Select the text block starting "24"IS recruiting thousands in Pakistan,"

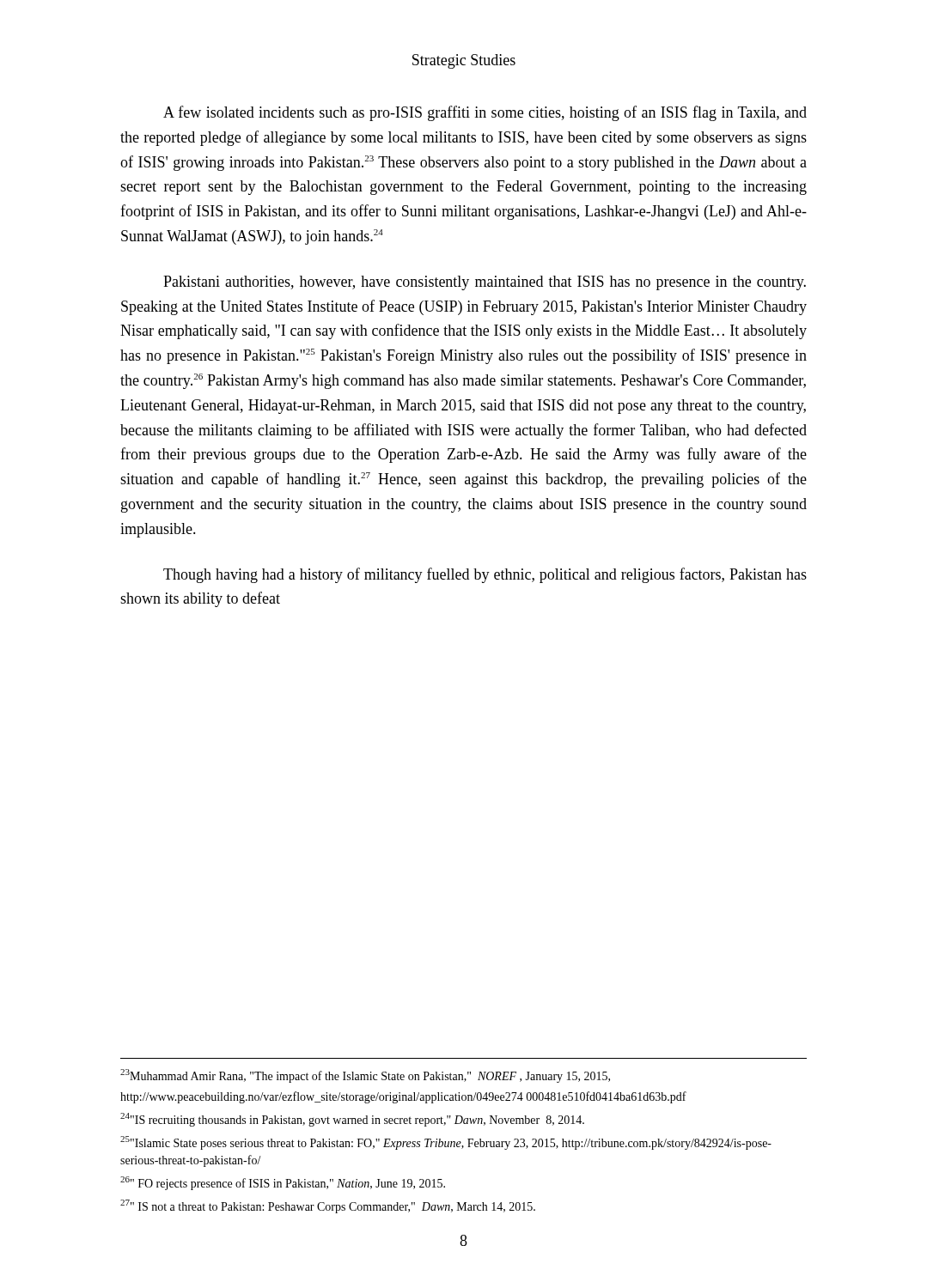pyautogui.click(x=353, y=1118)
